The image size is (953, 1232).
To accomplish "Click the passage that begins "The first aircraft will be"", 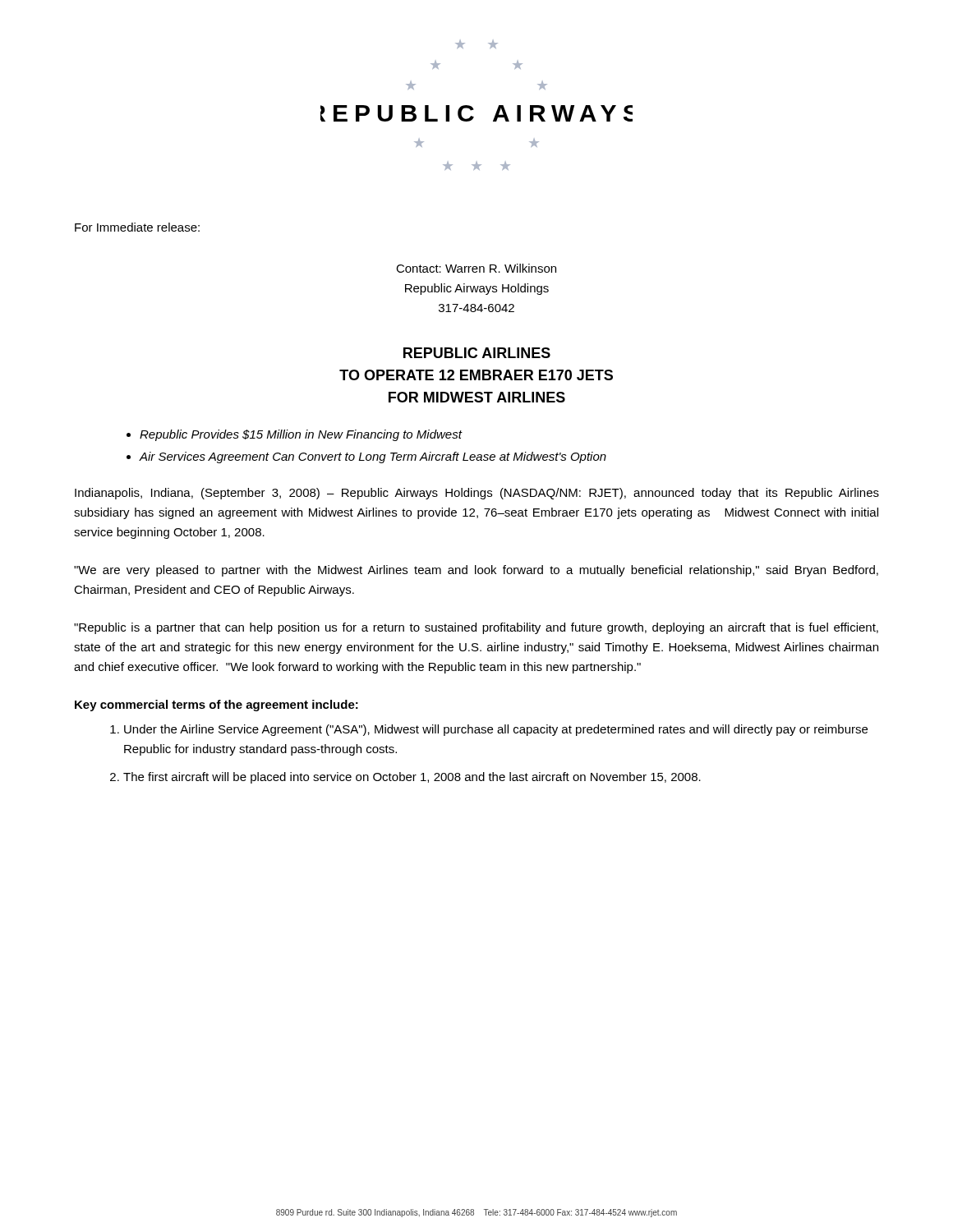I will coord(412,777).
